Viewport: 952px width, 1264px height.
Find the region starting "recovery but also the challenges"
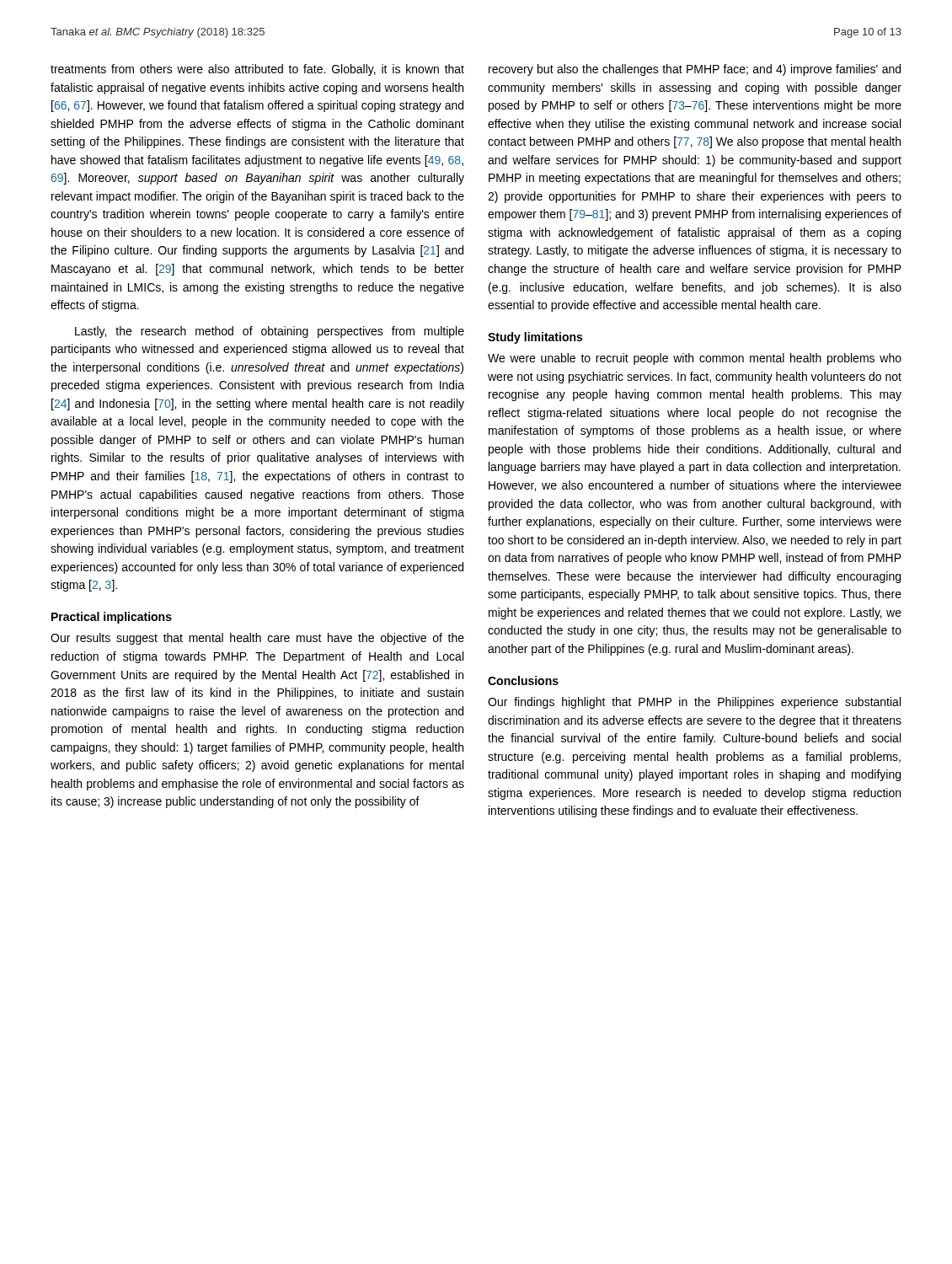pyautogui.click(x=695, y=188)
